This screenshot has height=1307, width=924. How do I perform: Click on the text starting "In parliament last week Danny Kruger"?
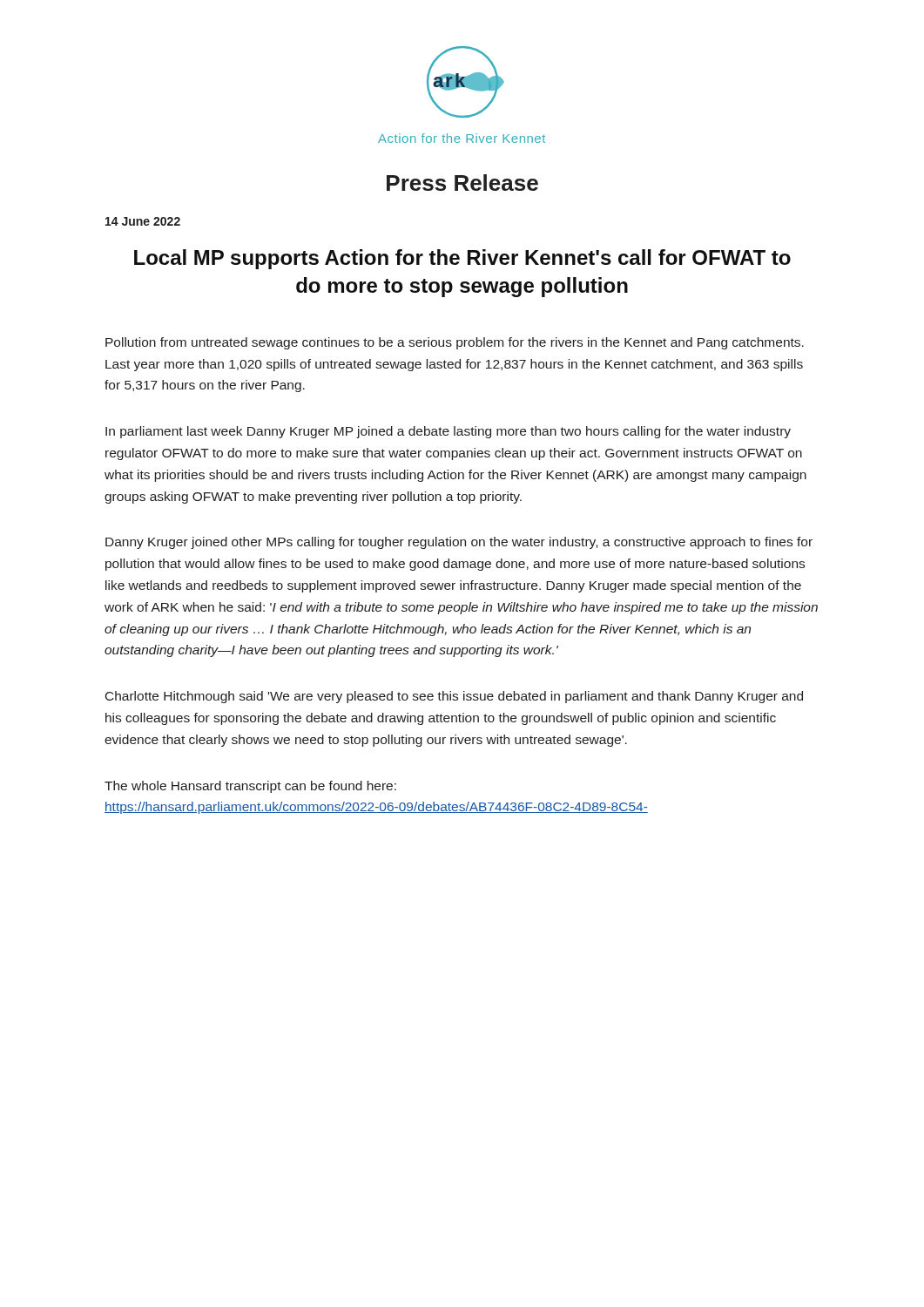click(456, 463)
